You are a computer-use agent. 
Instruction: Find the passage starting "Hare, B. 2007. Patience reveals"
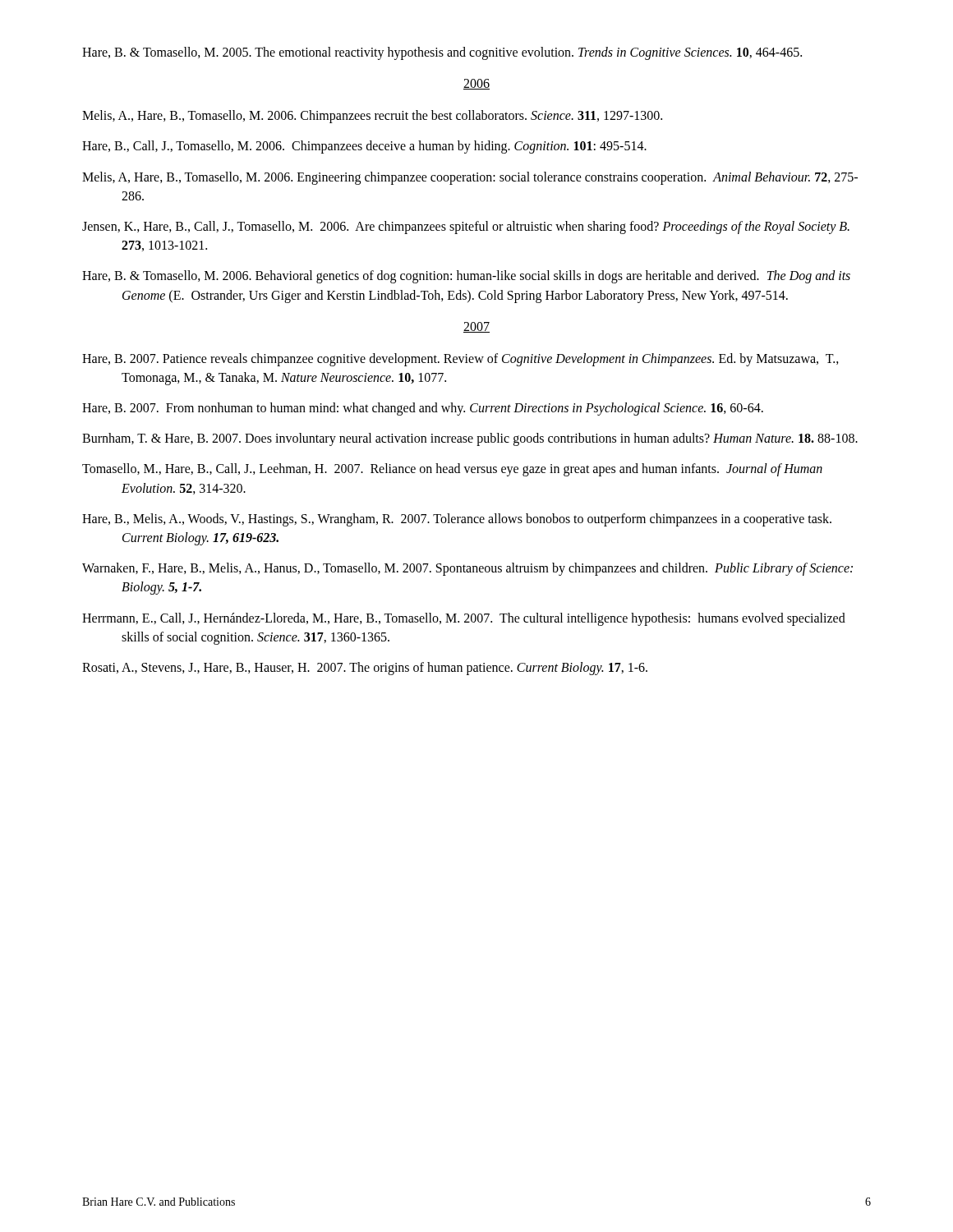click(x=461, y=368)
